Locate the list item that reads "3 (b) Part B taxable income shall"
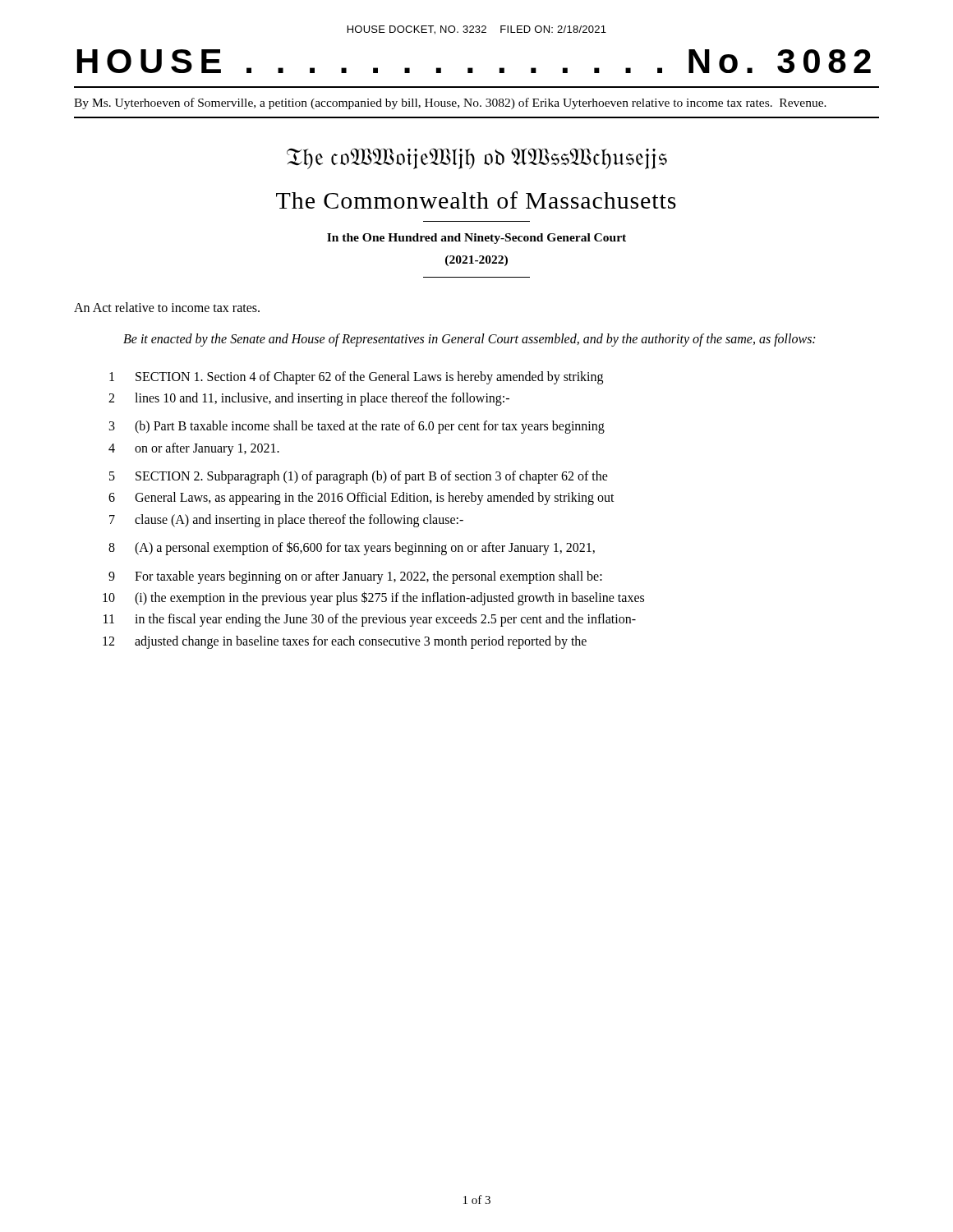The image size is (953, 1232). [476, 427]
